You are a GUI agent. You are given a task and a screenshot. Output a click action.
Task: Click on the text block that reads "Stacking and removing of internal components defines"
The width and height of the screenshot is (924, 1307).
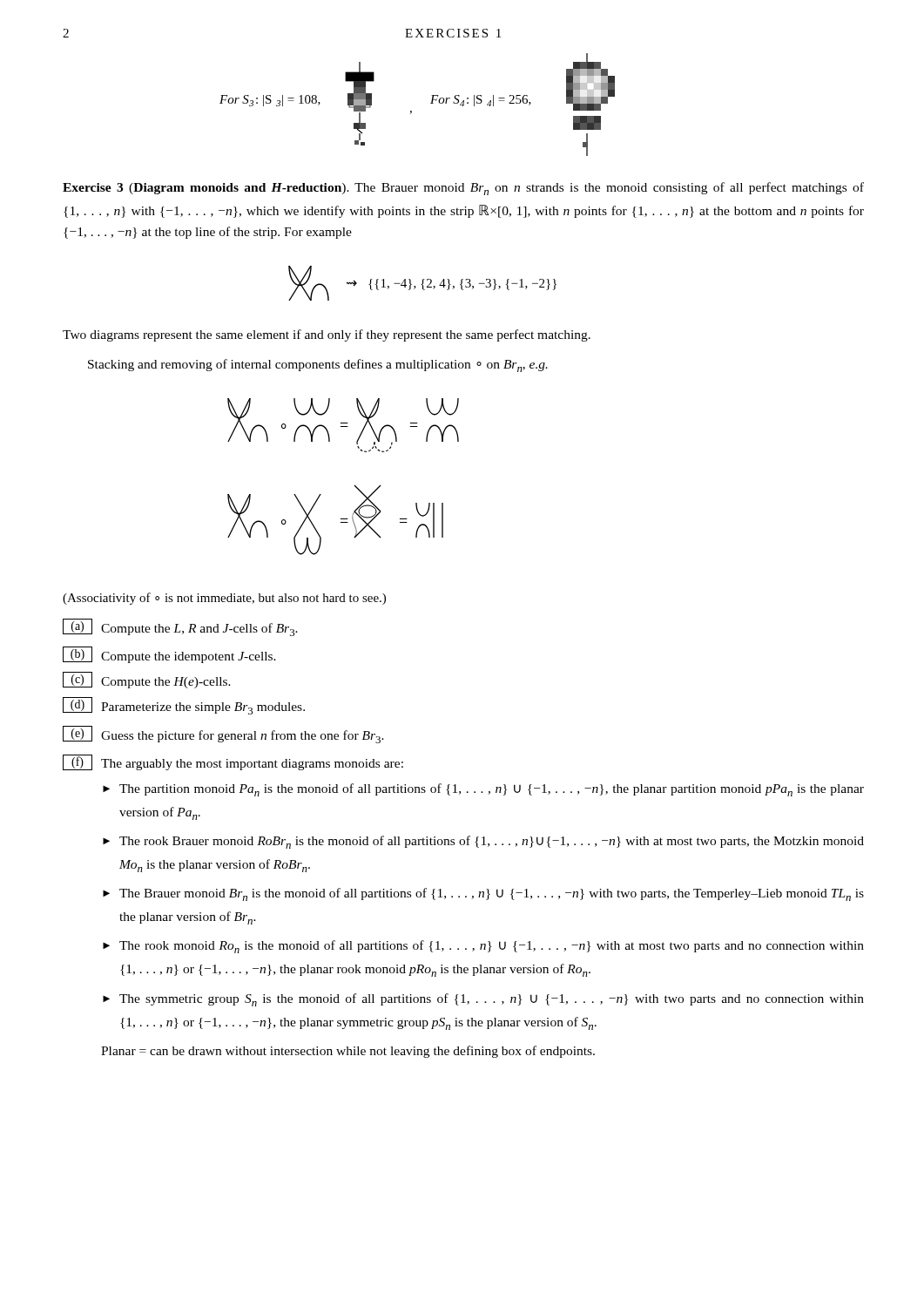pos(318,366)
